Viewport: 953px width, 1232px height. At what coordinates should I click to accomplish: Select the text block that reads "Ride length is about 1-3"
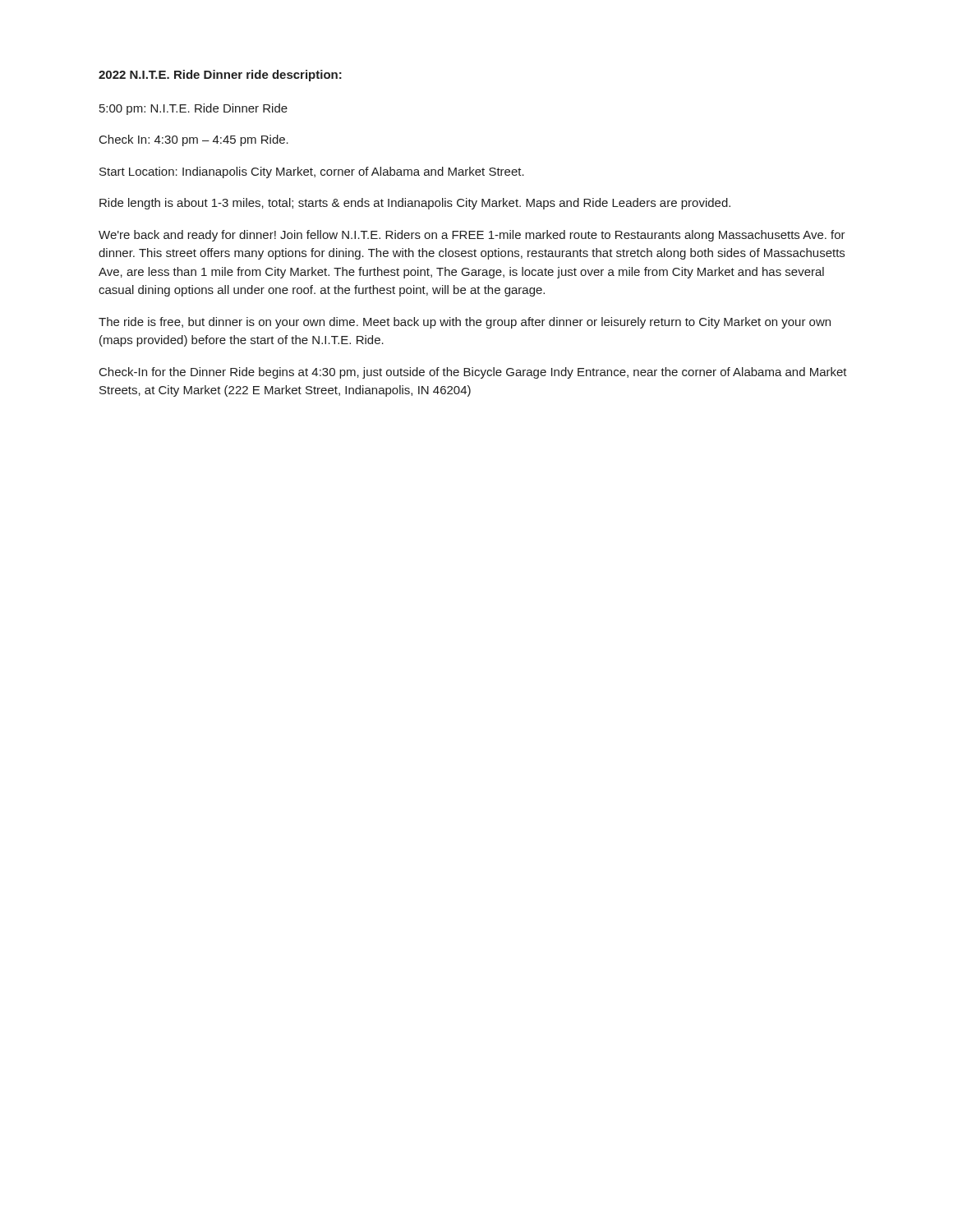(x=415, y=202)
